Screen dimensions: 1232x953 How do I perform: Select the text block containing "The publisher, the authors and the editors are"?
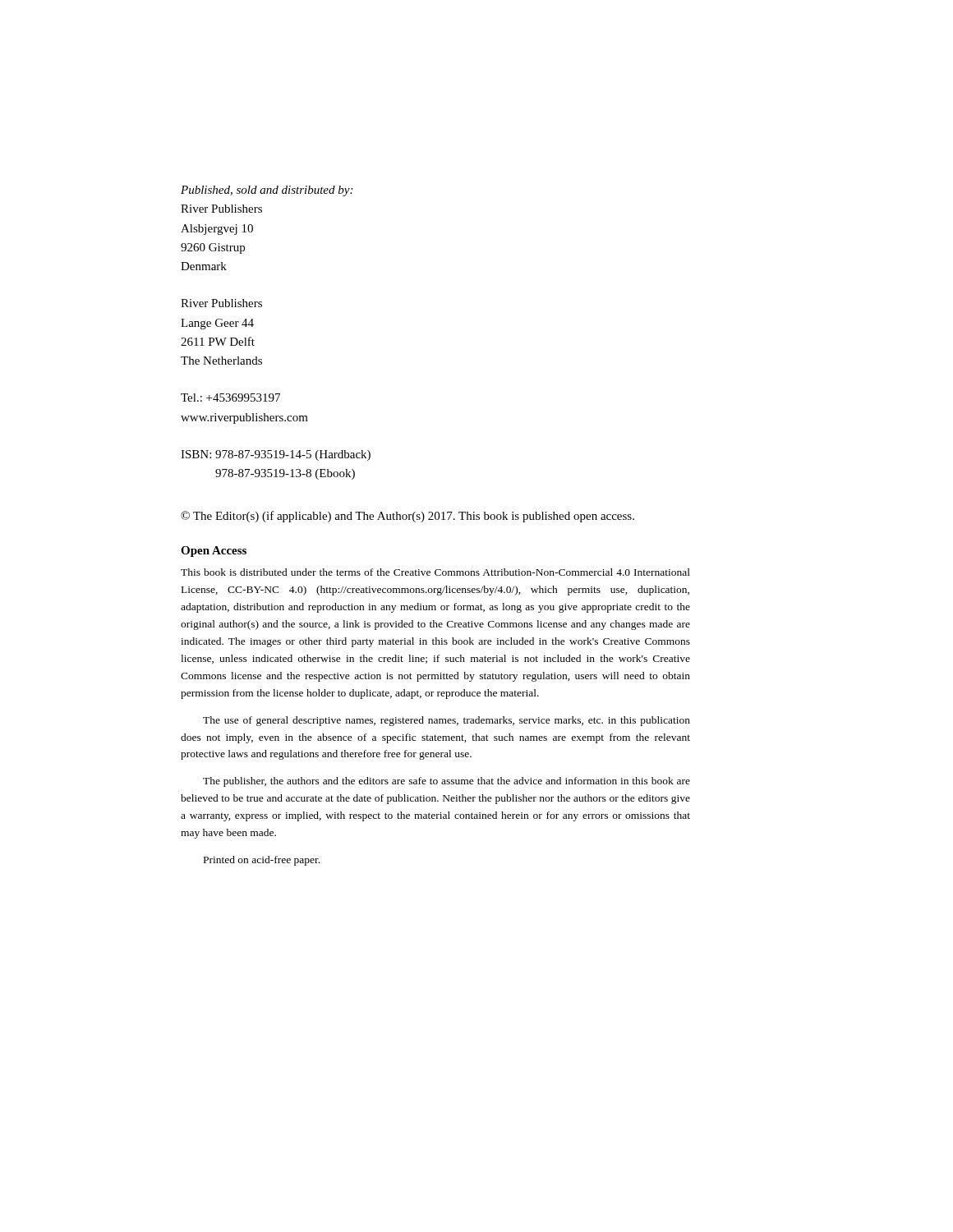(x=435, y=807)
